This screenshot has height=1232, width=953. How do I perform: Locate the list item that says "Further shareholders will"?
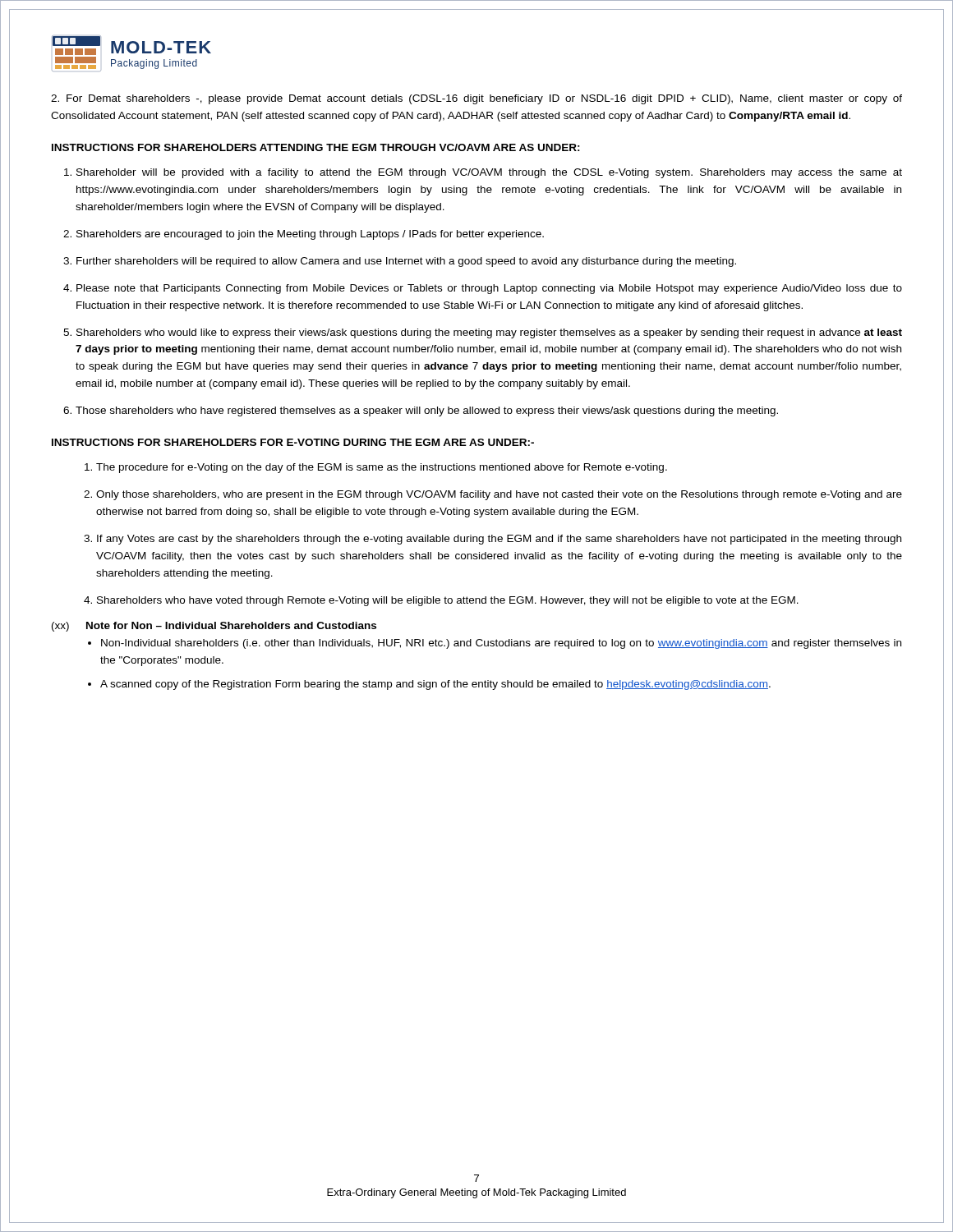(x=406, y=261)
